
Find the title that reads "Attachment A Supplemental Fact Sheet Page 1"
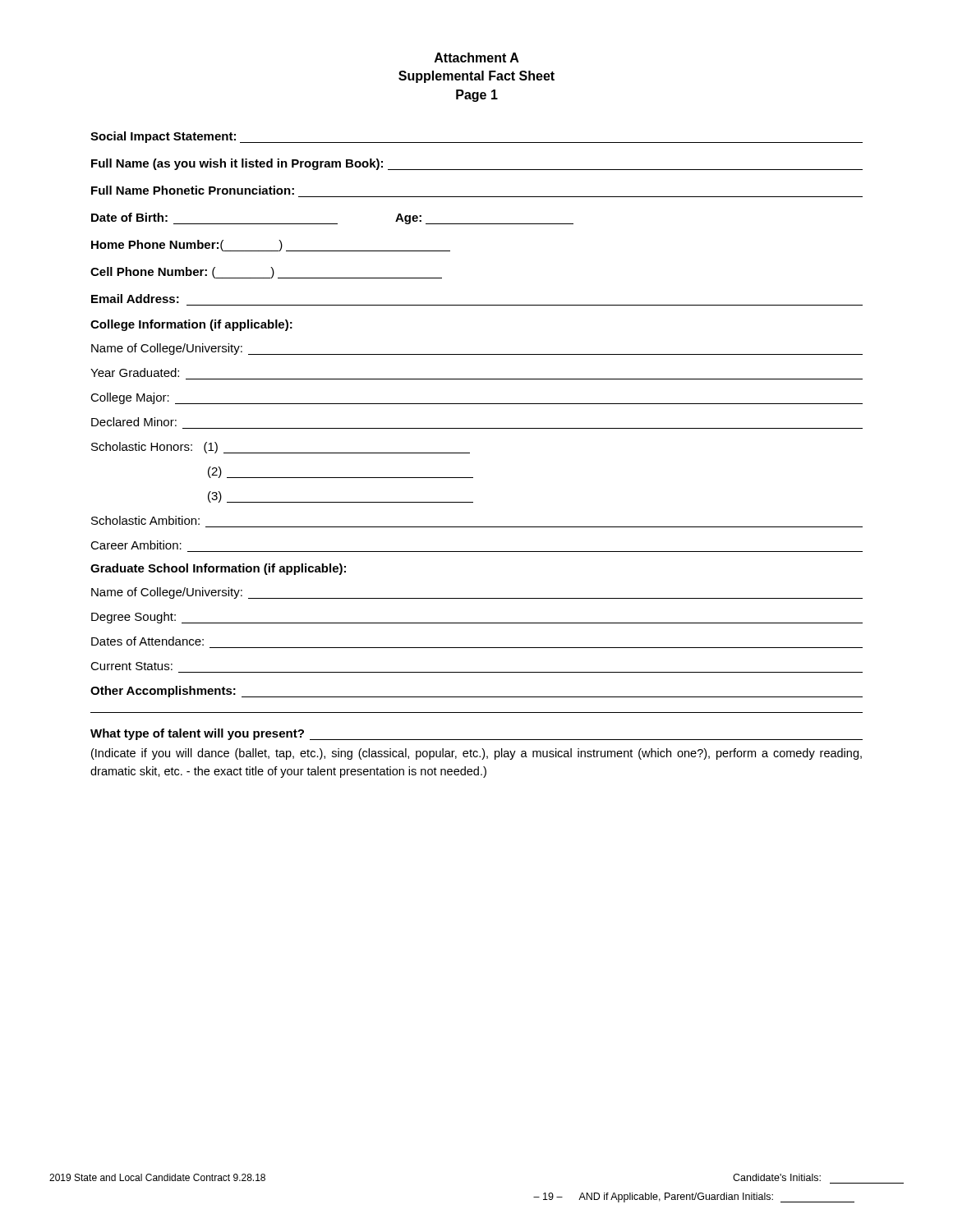pos(476,77)
